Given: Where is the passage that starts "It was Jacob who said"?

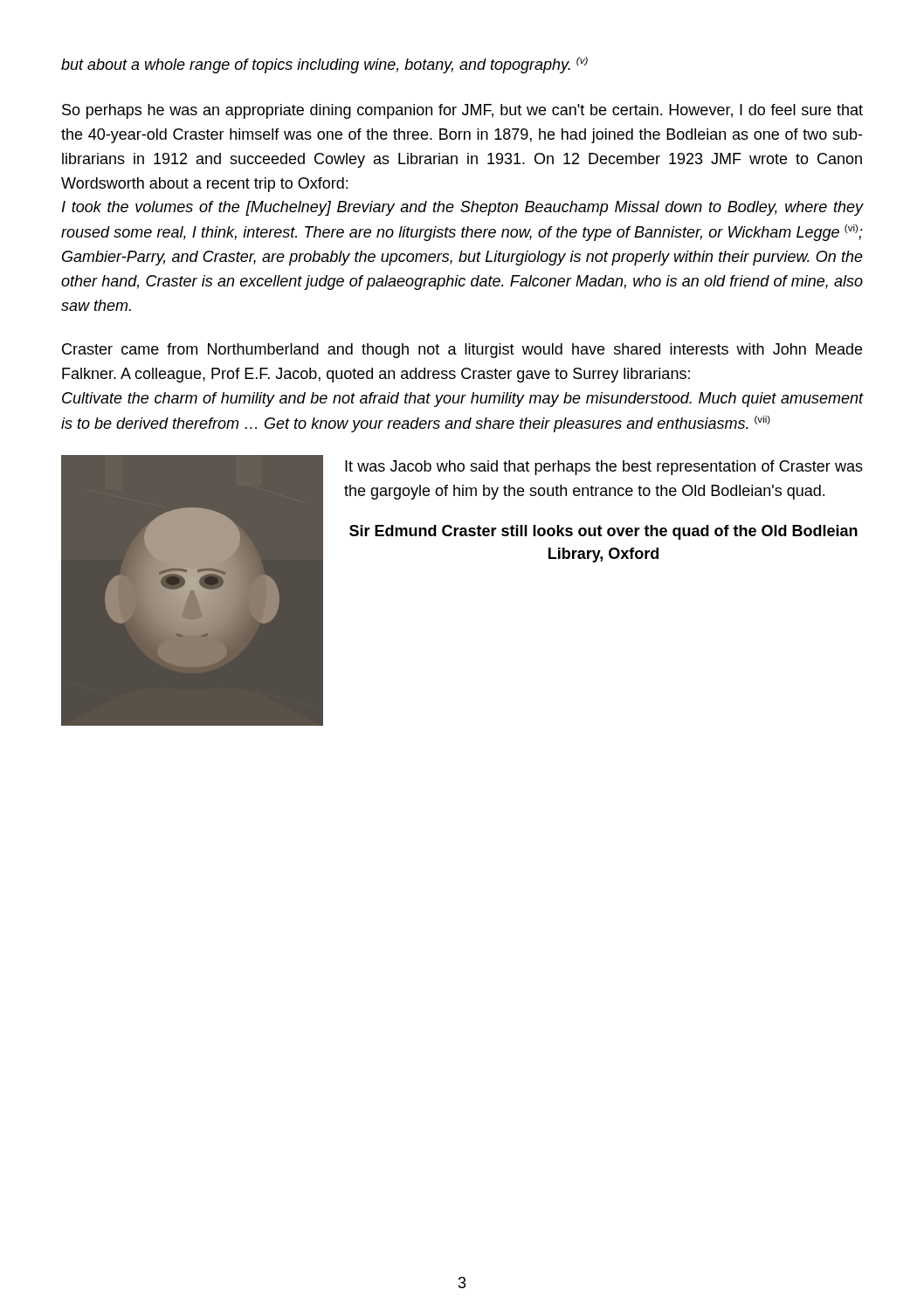Looking at the screenshot, I should point(603,479).
